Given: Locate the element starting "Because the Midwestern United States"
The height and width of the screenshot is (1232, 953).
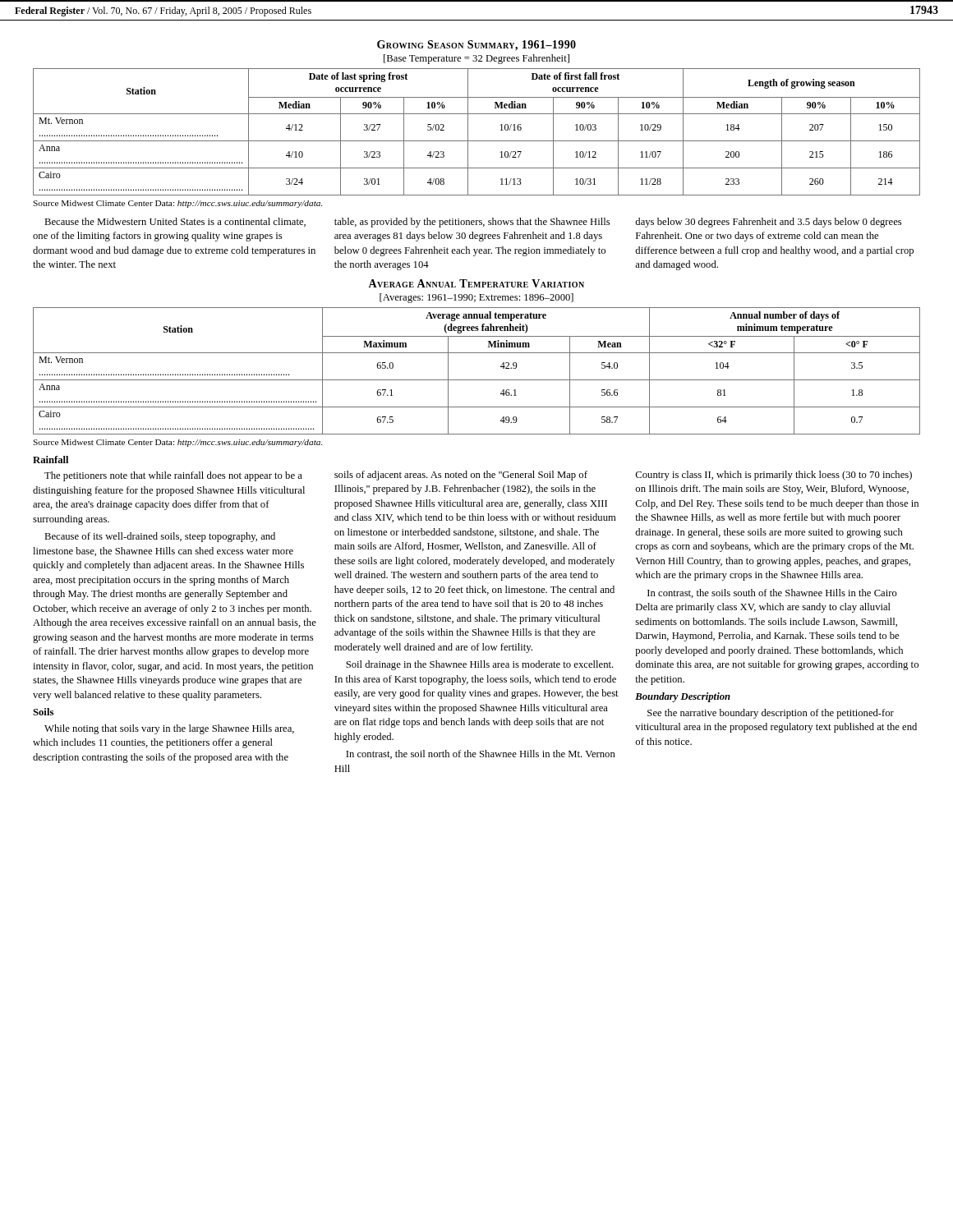Looking at the screenshot, I should [x=175, y=244].
